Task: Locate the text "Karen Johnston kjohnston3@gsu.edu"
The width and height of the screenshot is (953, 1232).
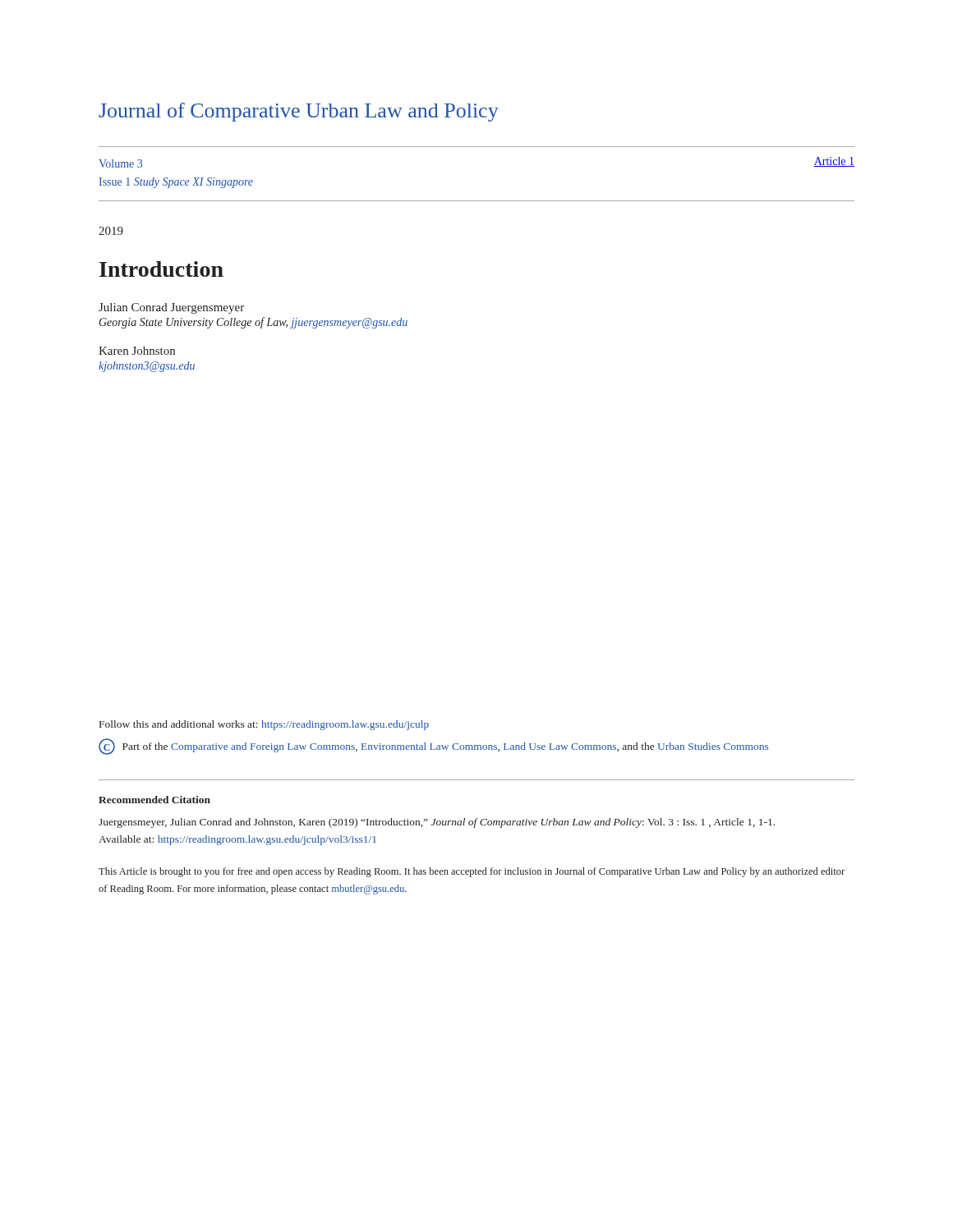Action: coord(137,351)
